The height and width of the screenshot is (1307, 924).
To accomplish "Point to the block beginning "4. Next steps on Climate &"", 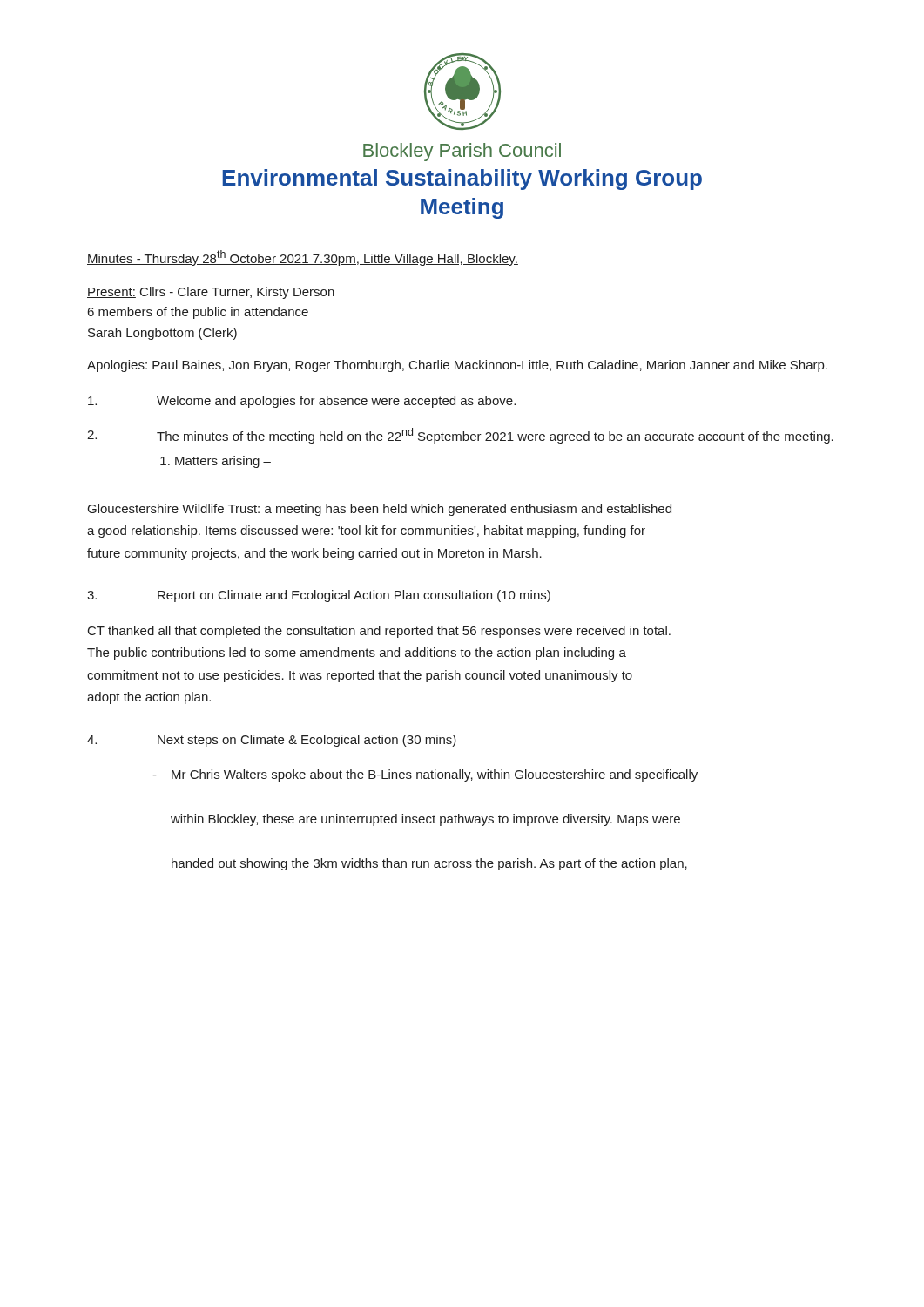I will (462, 739).
